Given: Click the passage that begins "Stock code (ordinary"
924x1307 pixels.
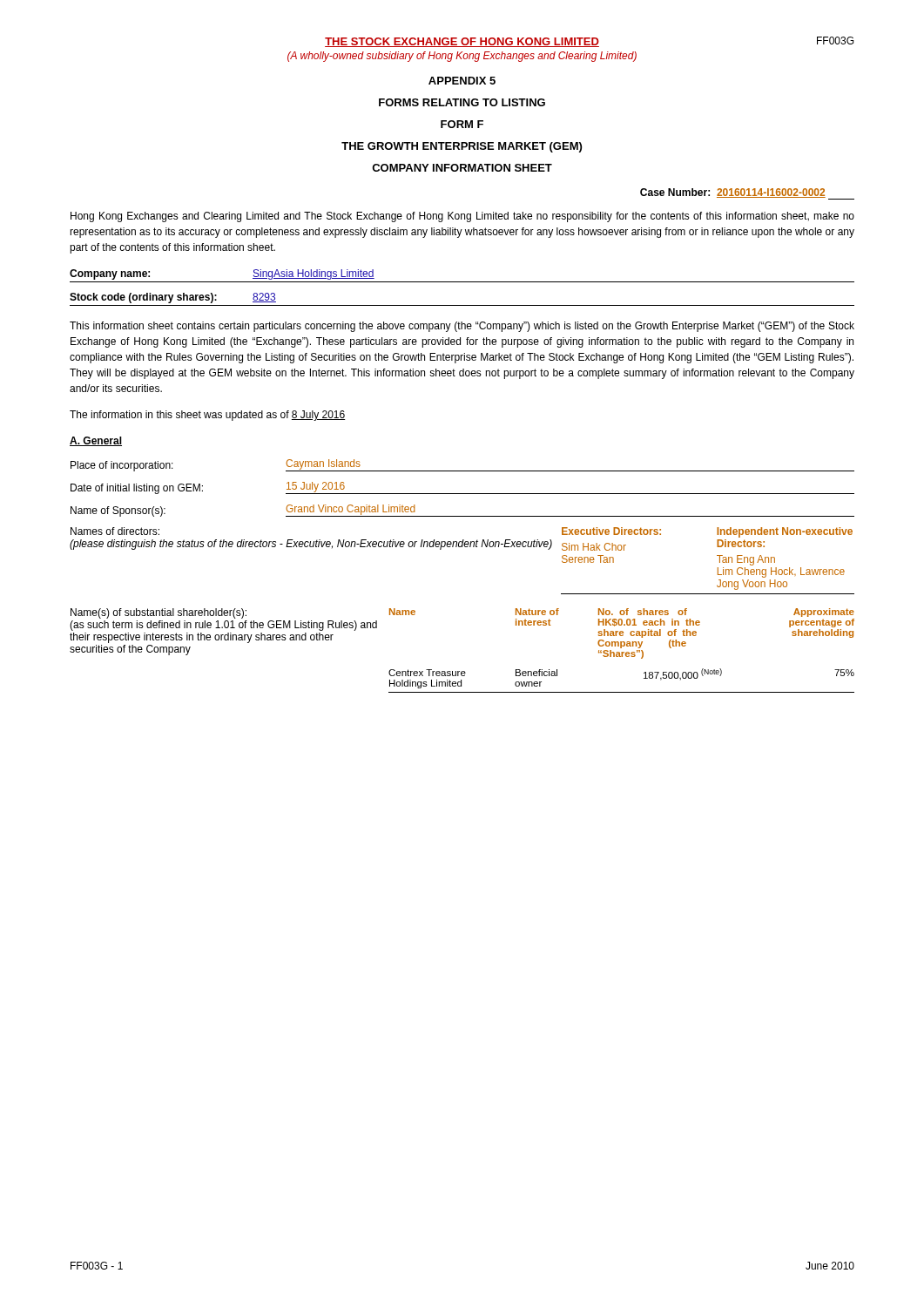Looking at the screenshot, I should click(x=462, y=298).
